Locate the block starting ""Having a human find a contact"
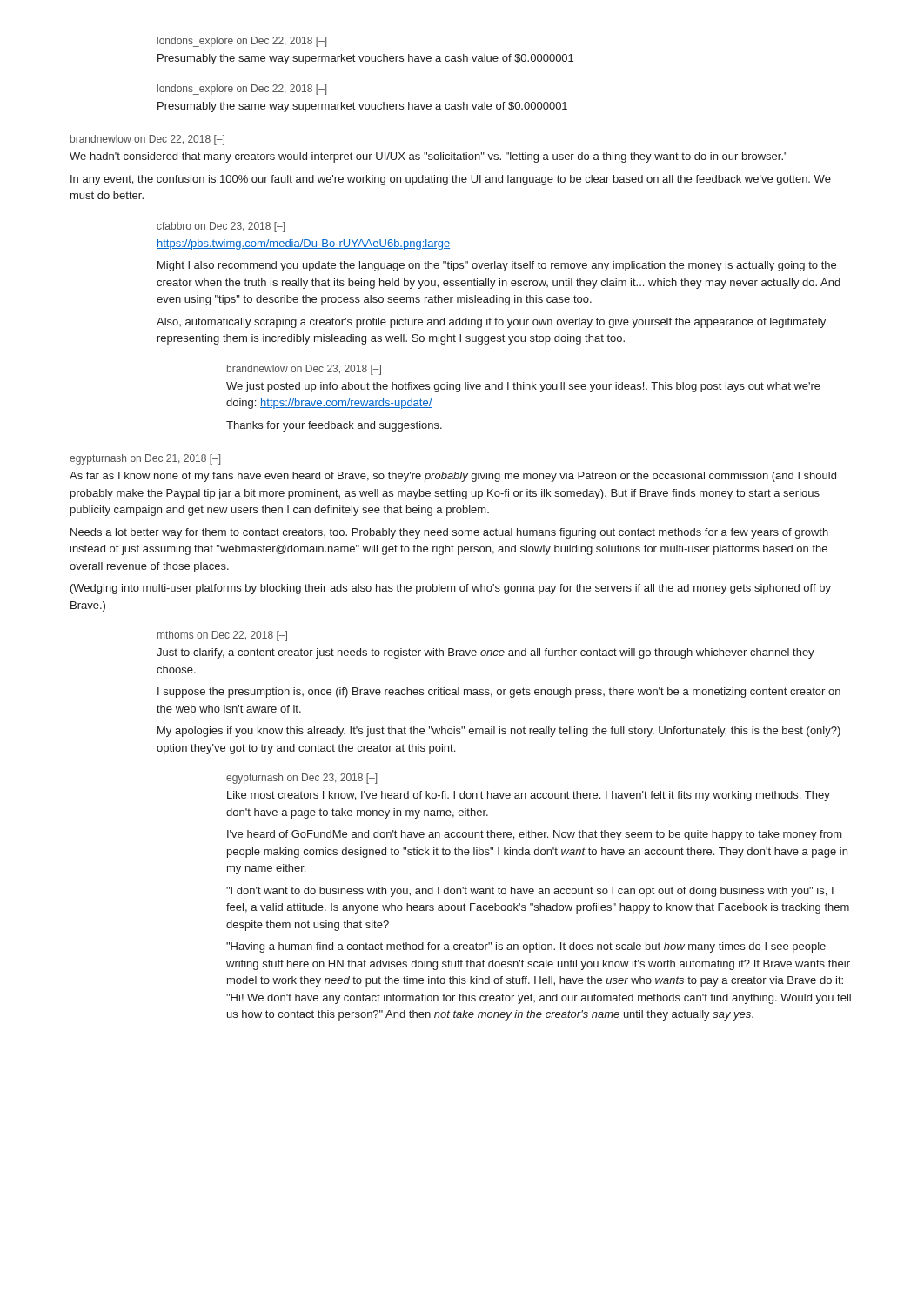Viewport: 924px width, 1305px height. [539, 980]
